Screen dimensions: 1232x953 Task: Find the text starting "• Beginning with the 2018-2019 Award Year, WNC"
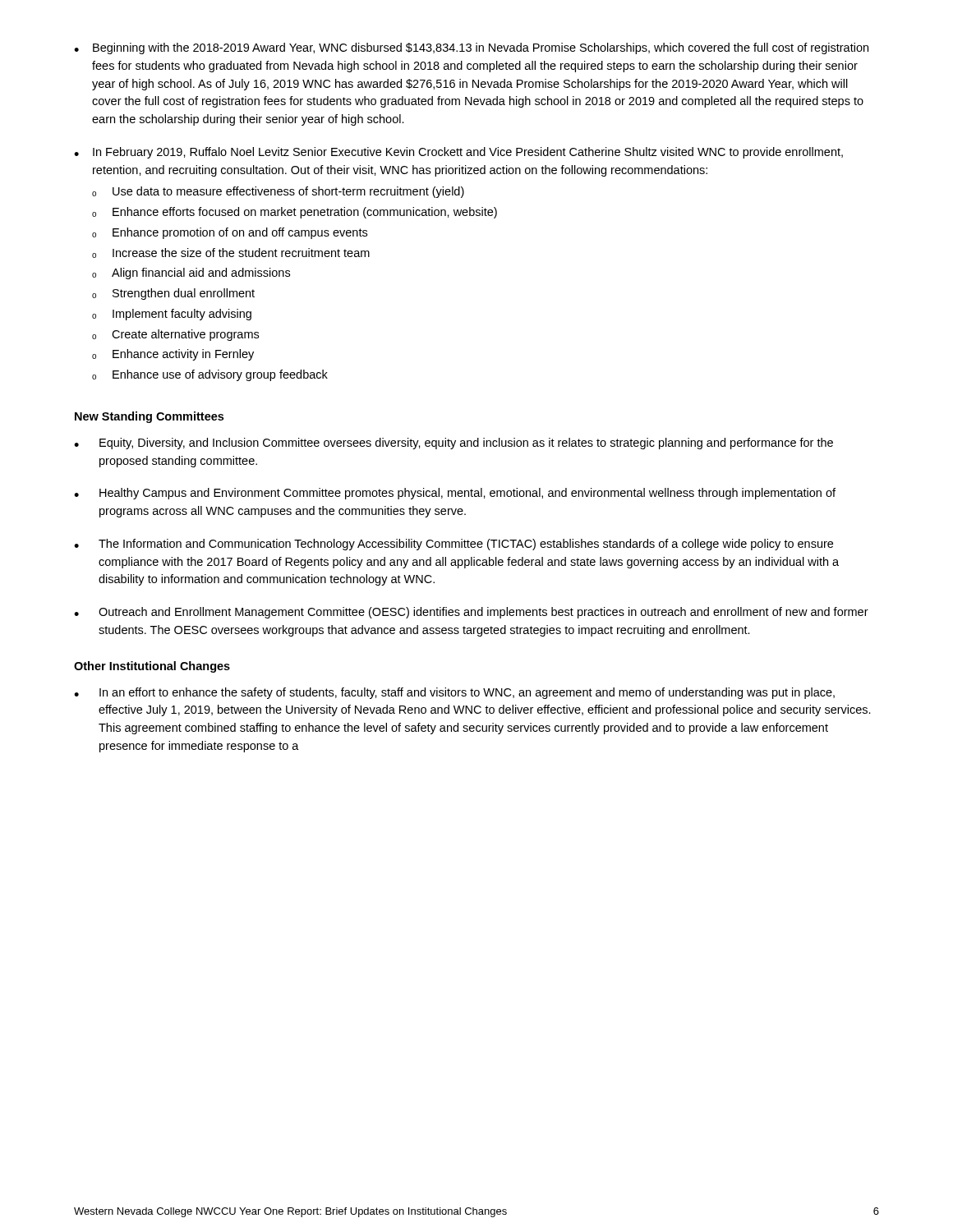[x=476, y=84]
